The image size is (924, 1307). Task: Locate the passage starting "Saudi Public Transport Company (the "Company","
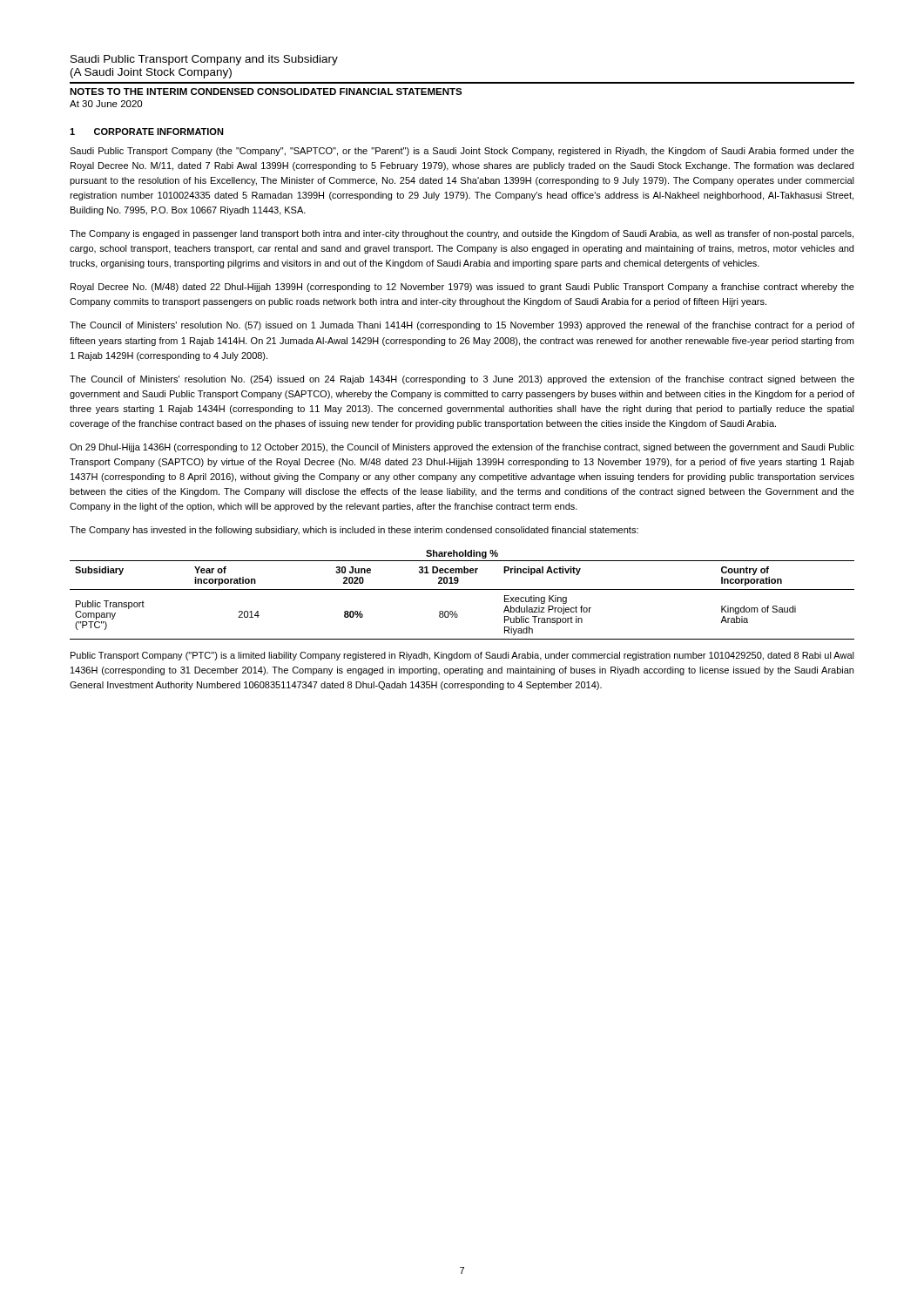462,180
